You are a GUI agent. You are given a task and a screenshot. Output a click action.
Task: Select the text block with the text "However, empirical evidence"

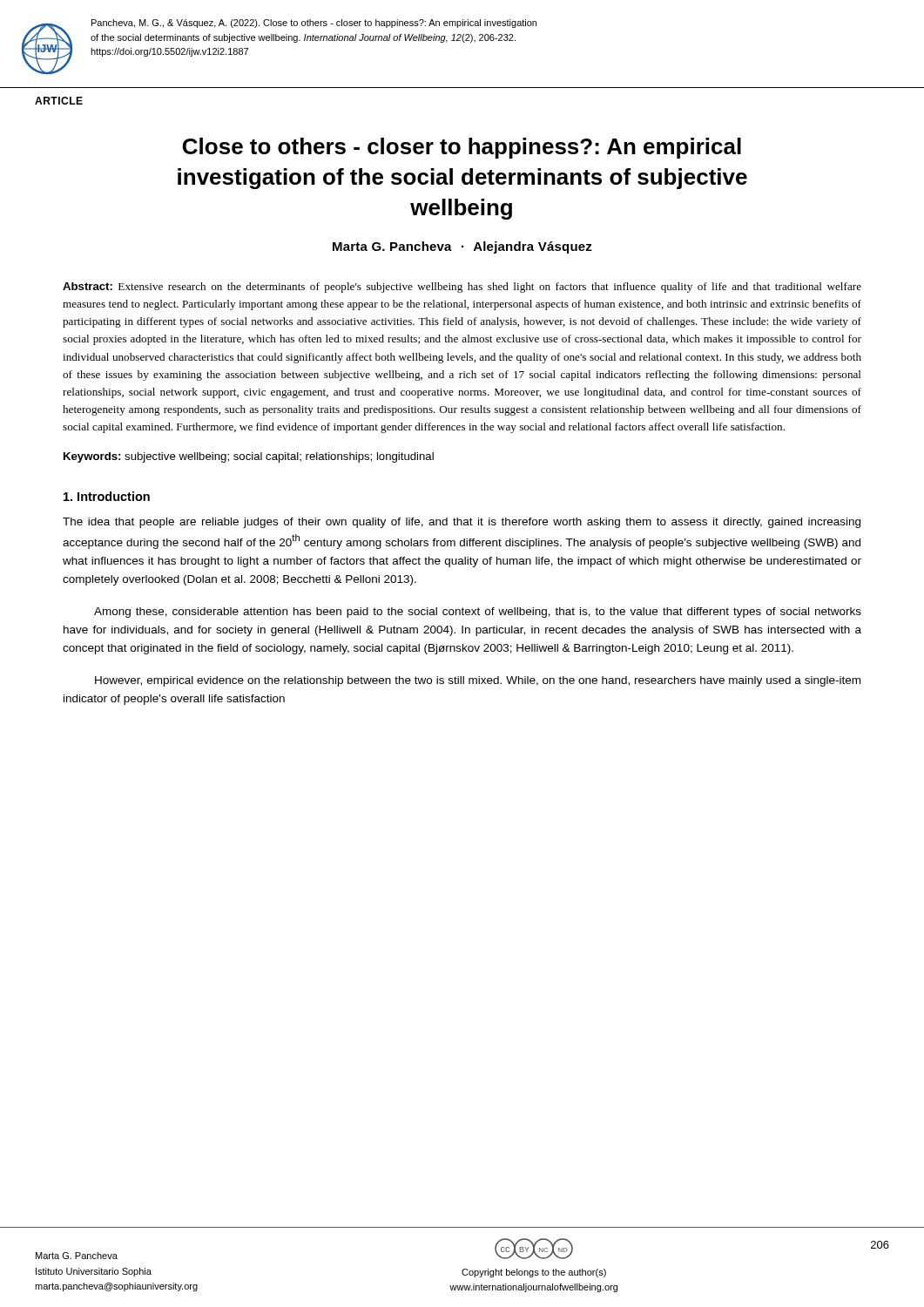click(462, 689)
